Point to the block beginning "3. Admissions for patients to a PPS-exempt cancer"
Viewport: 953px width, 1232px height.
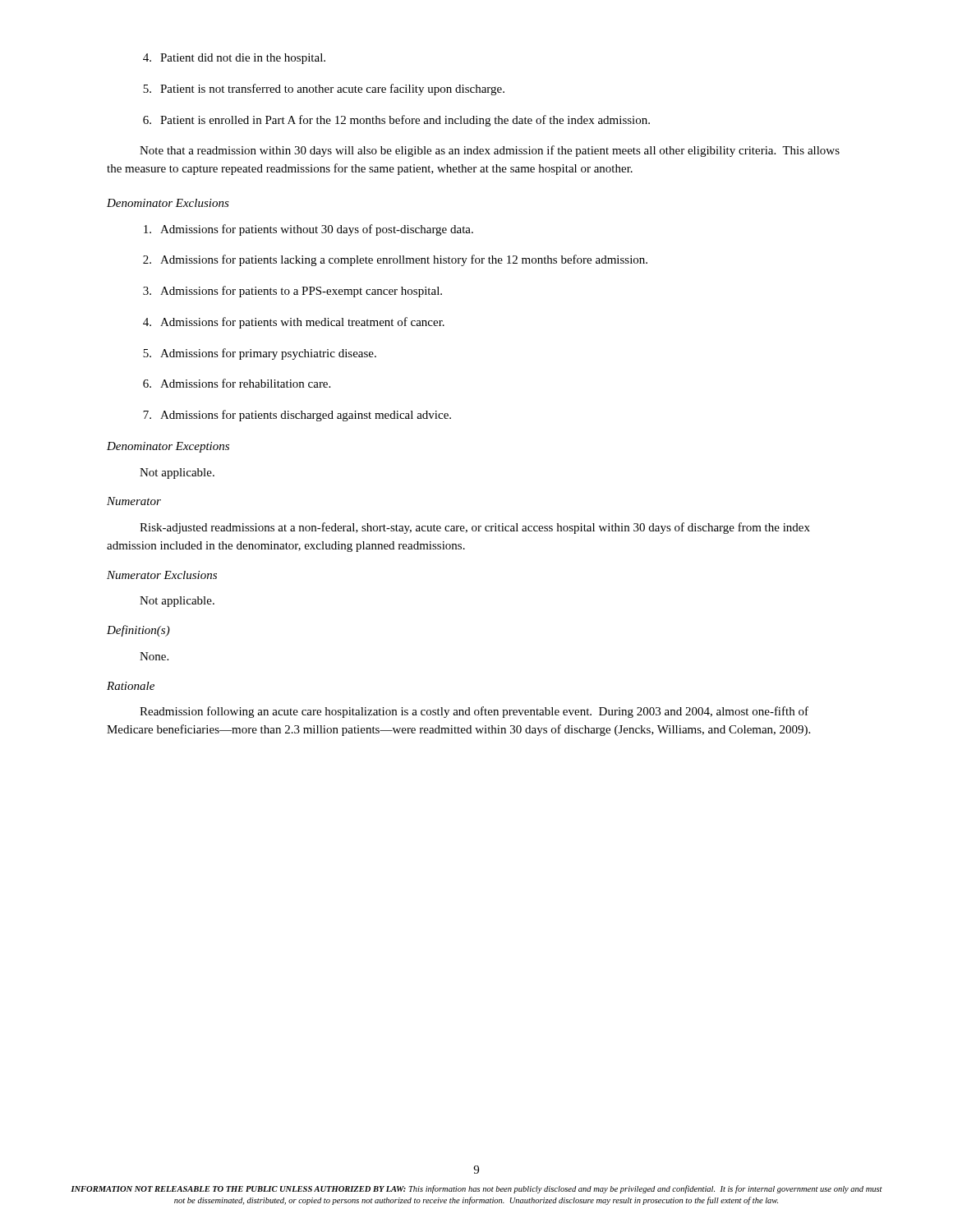pyautogui.click(x=292, y=292)
